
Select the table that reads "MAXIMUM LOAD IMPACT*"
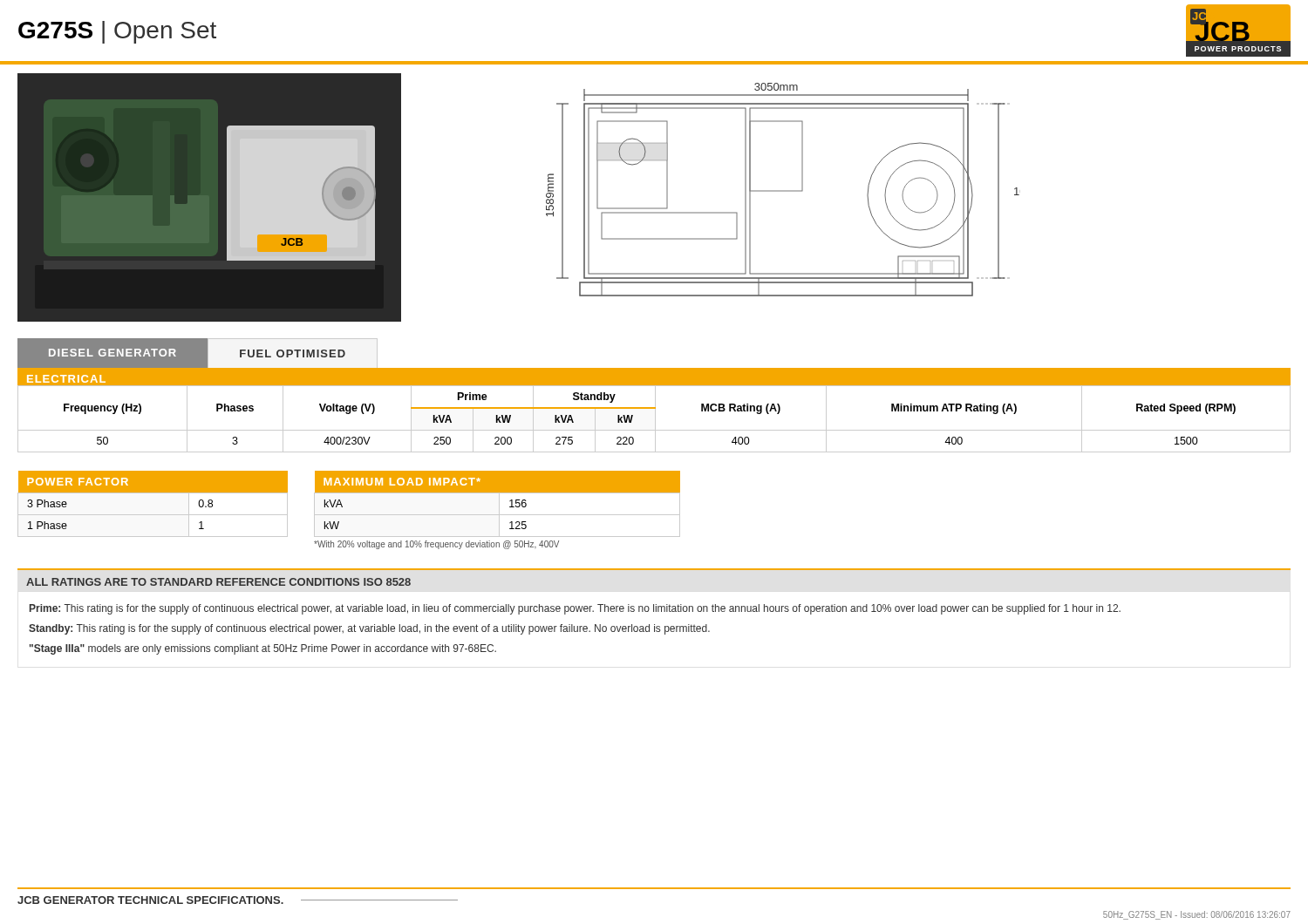pos(497,510)
